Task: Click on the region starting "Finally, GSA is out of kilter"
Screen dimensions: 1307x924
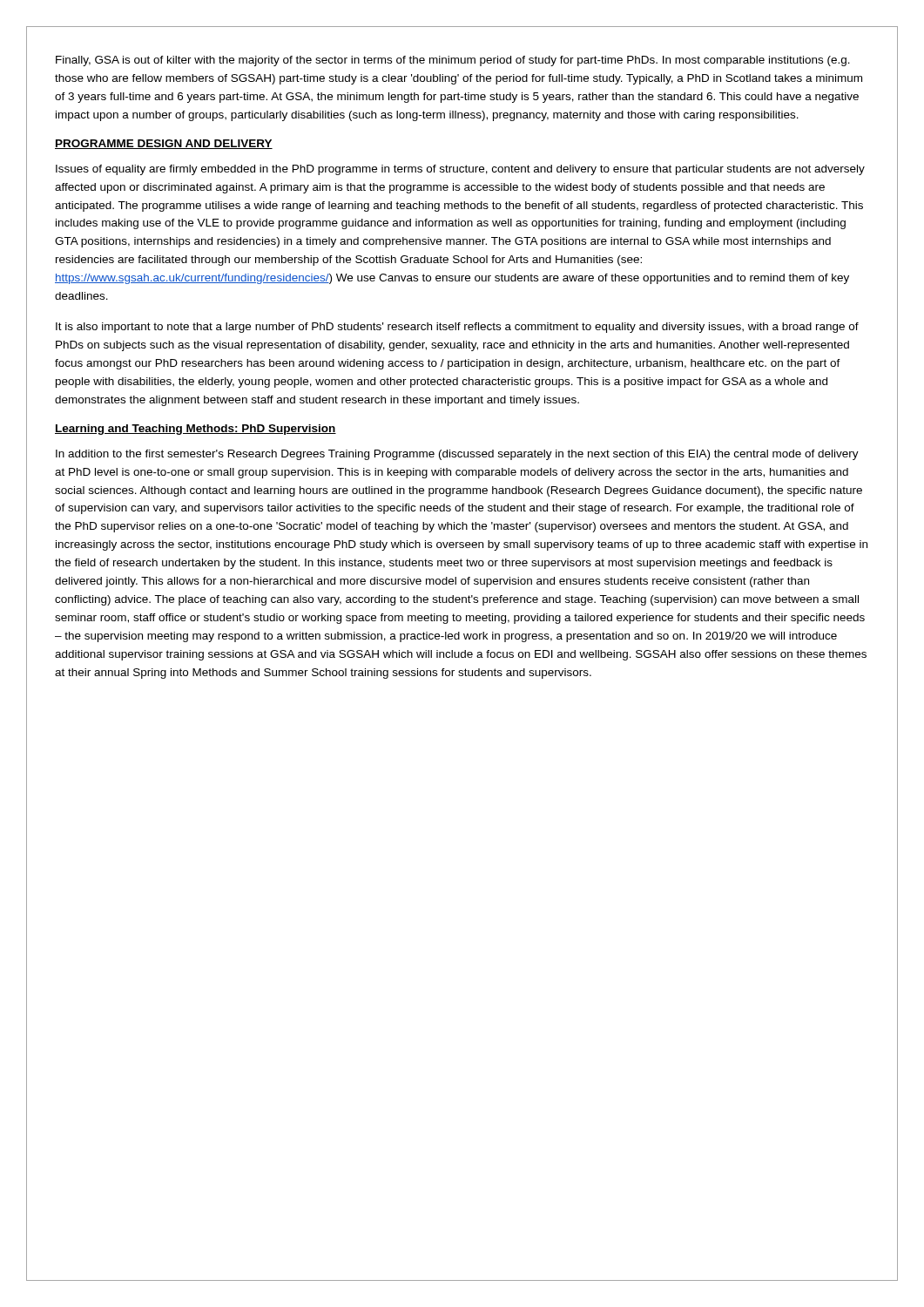Action: (459, 87)
